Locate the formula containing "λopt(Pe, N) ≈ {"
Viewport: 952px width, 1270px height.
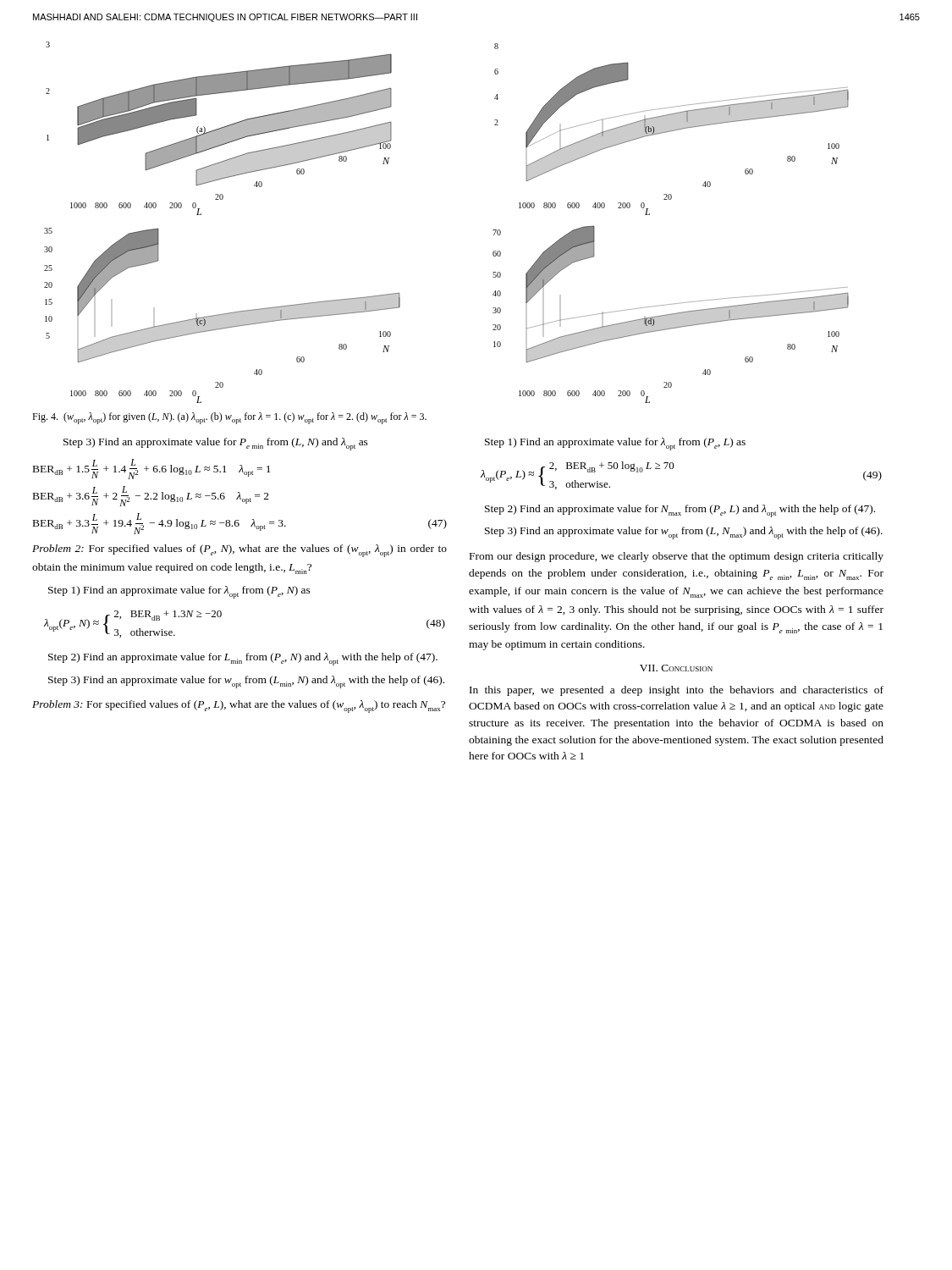click(x=117, y=629)
